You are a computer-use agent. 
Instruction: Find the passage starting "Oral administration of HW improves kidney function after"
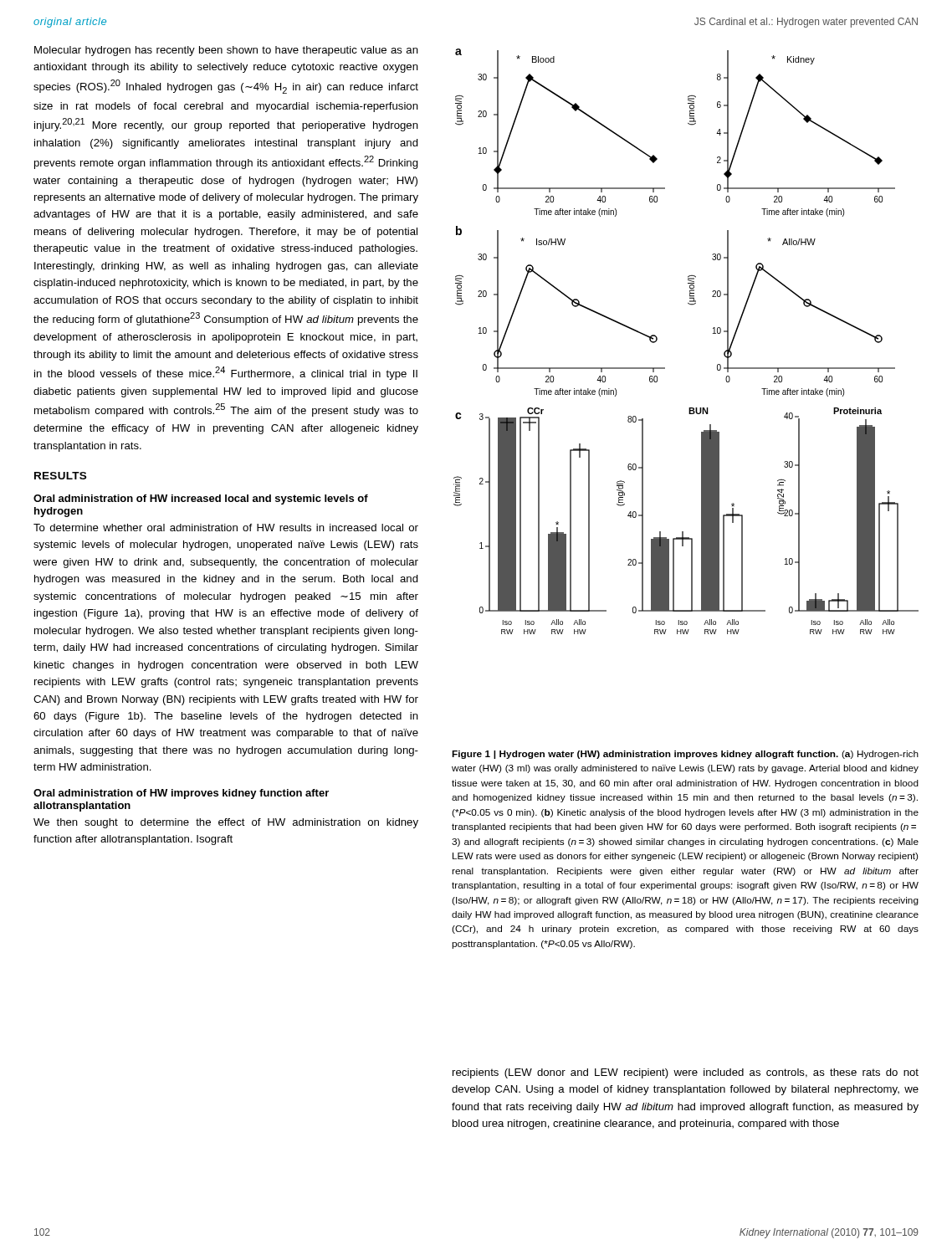(181, 799)
